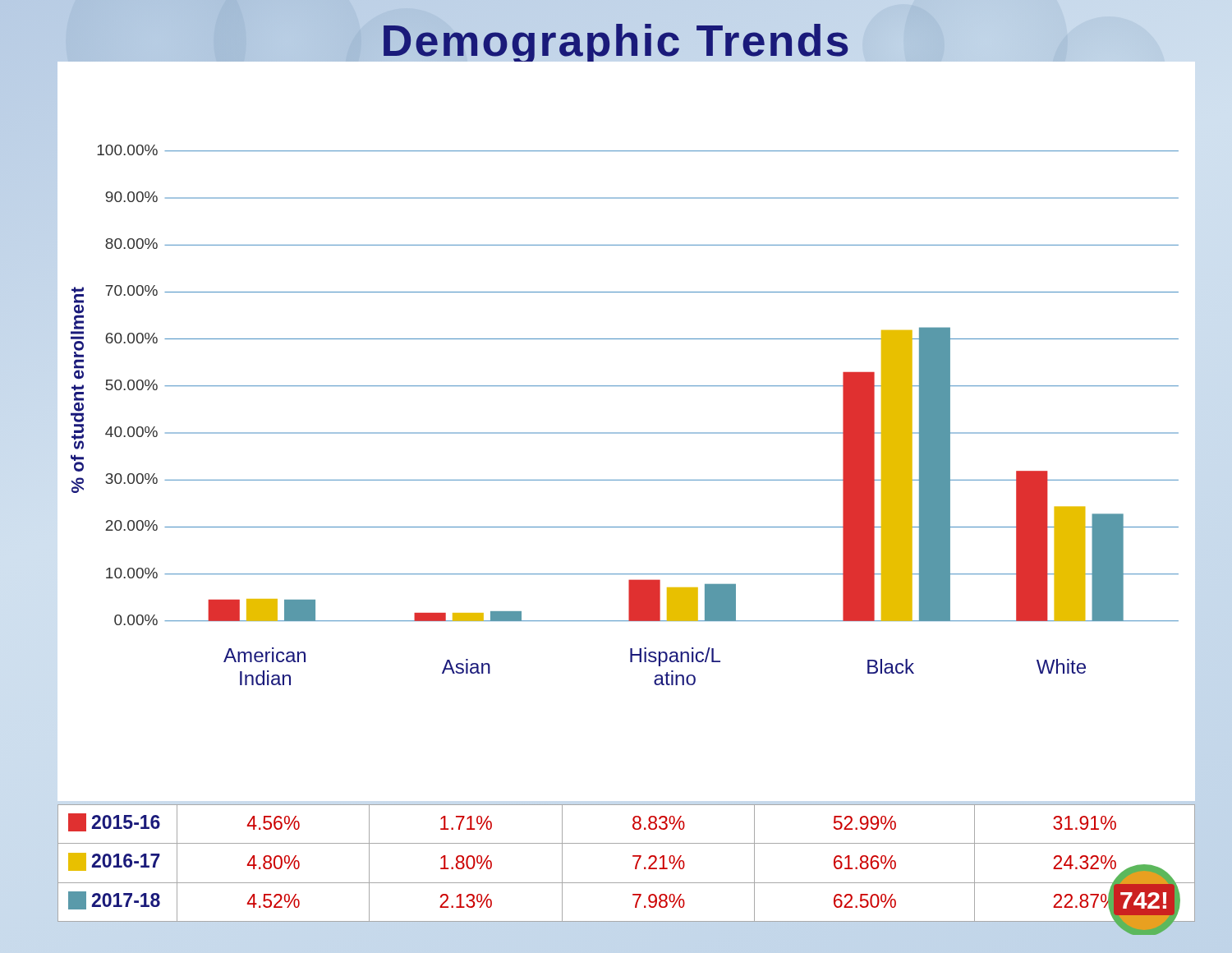Navigate to the element starting "Demographic Trends"
This screenshot has width=1232, height=953.
[x=616, y=40]
